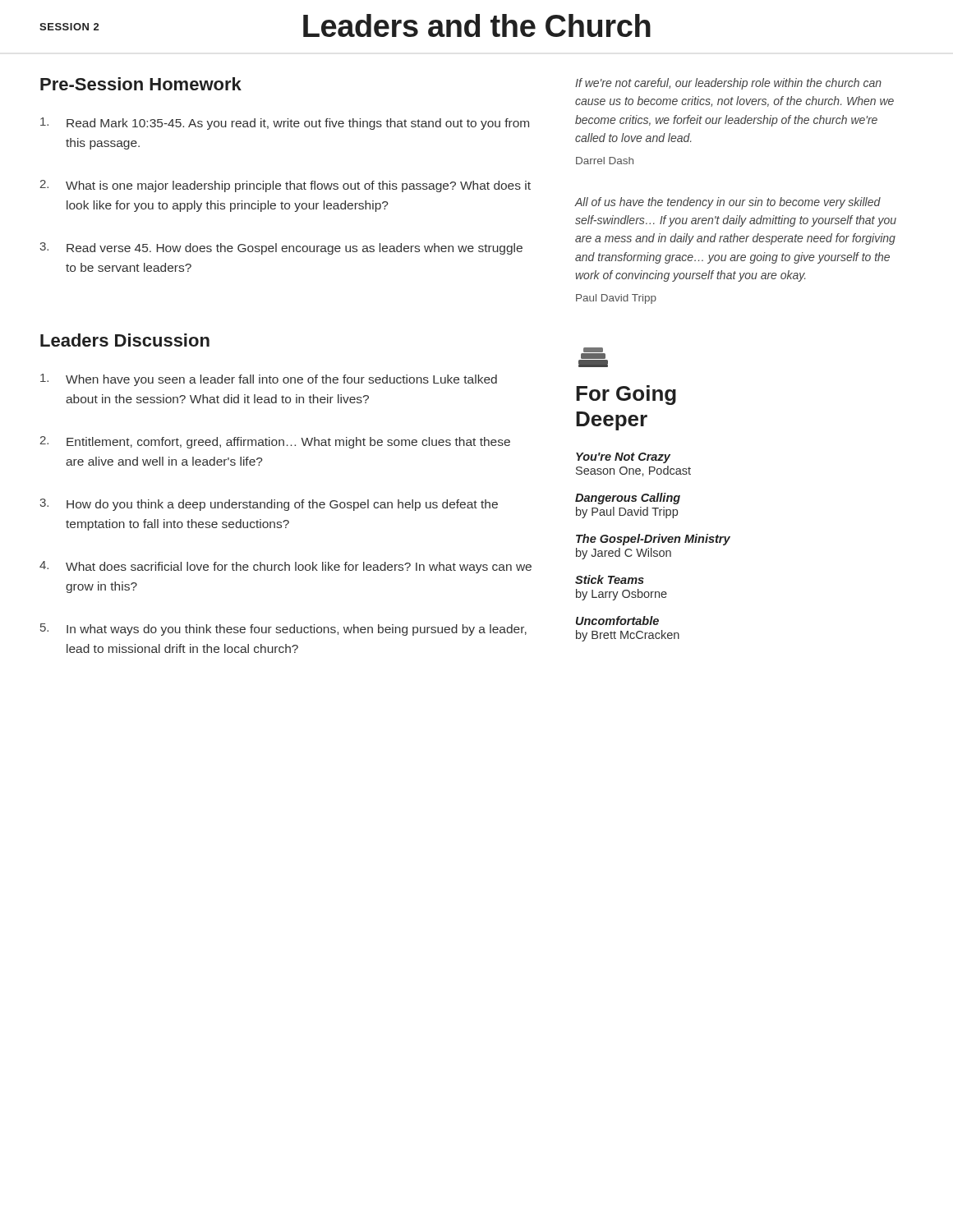Click on the block starting "The Gospel-Driven Ministry by Jared C"
Viewport: 953px width, 1232px height.
pos(653,540)
